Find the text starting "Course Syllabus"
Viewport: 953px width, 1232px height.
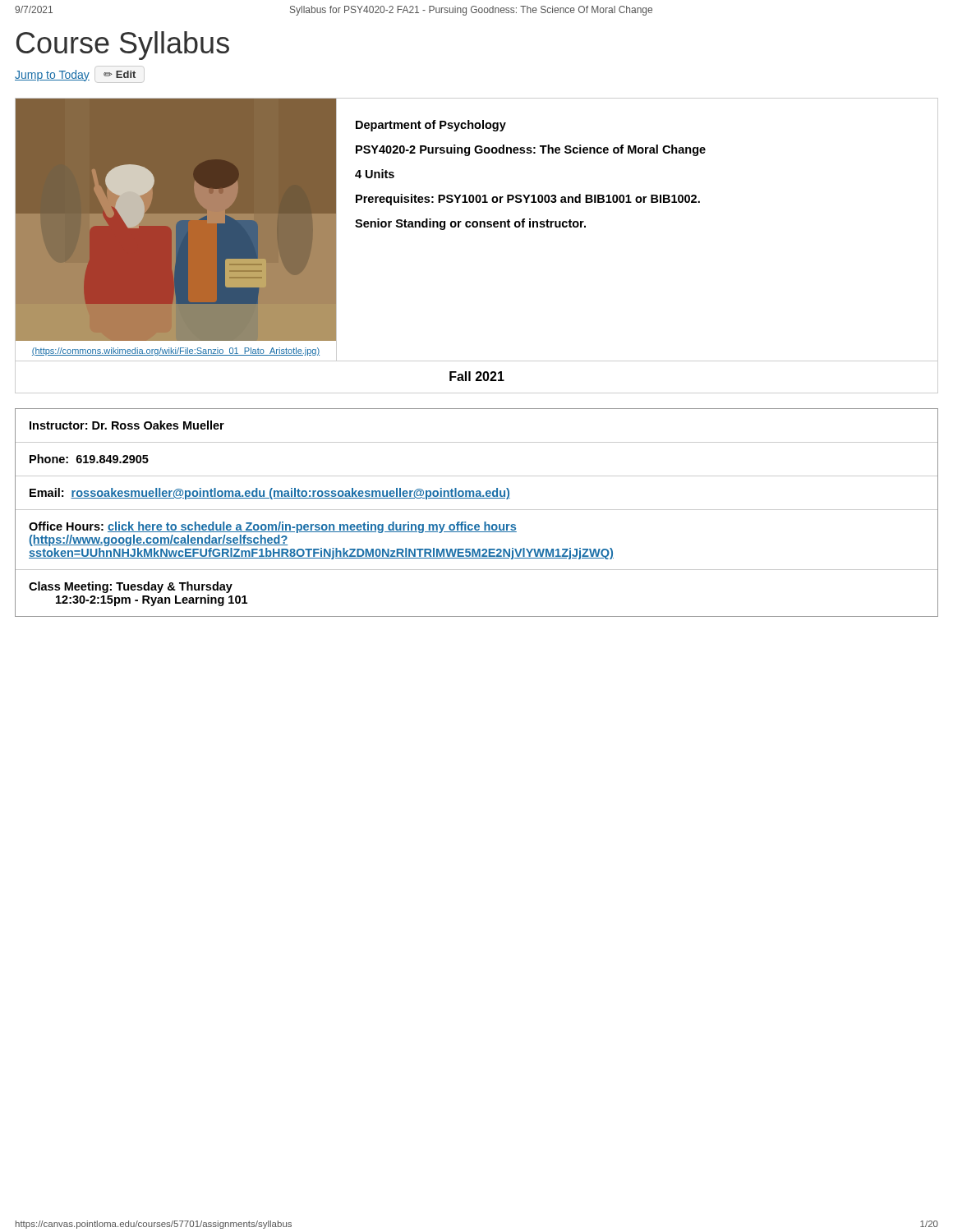(123, 46)
